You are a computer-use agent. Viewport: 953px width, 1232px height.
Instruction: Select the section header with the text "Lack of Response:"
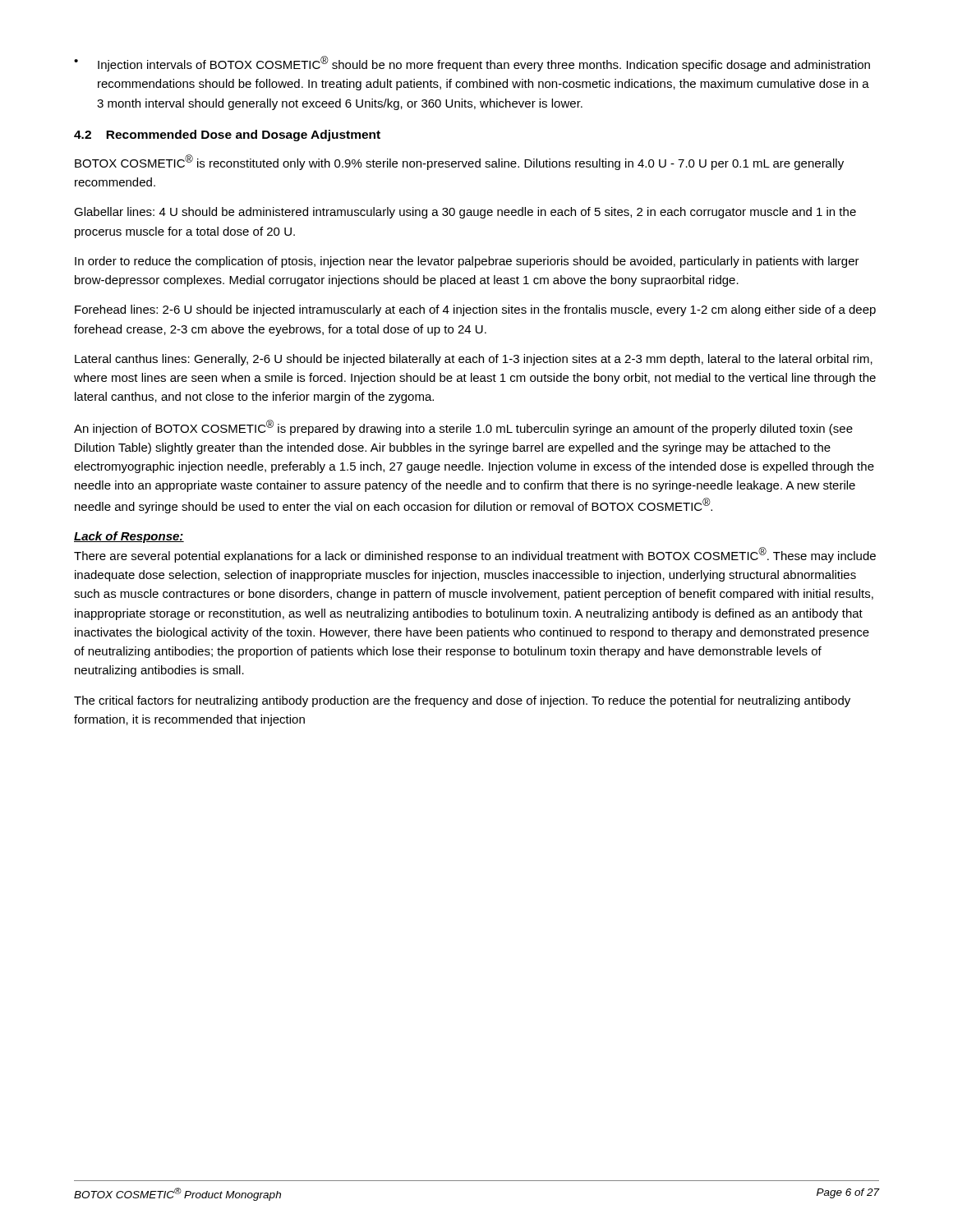(129, 536)
